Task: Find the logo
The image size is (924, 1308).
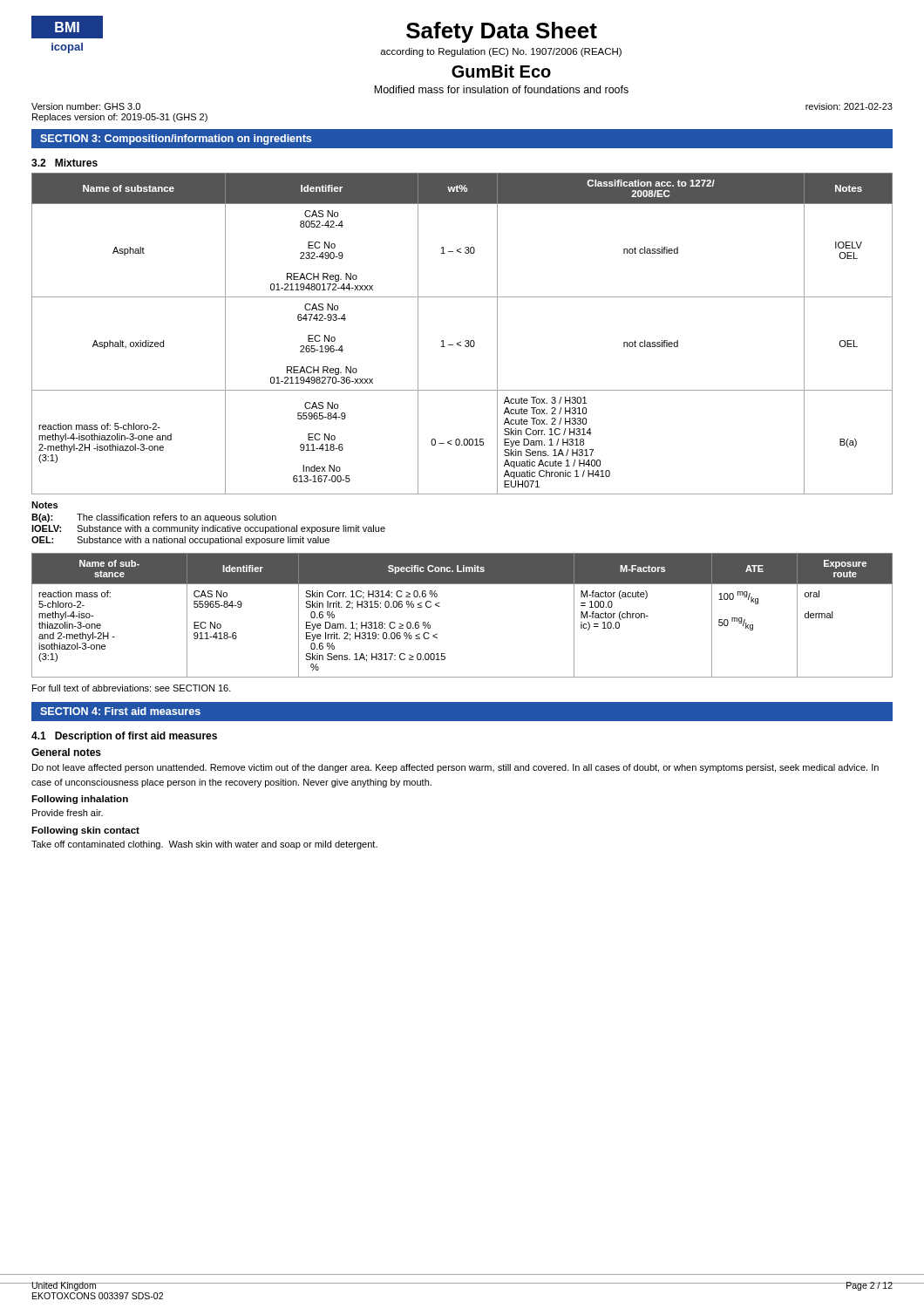Action: 71,35
